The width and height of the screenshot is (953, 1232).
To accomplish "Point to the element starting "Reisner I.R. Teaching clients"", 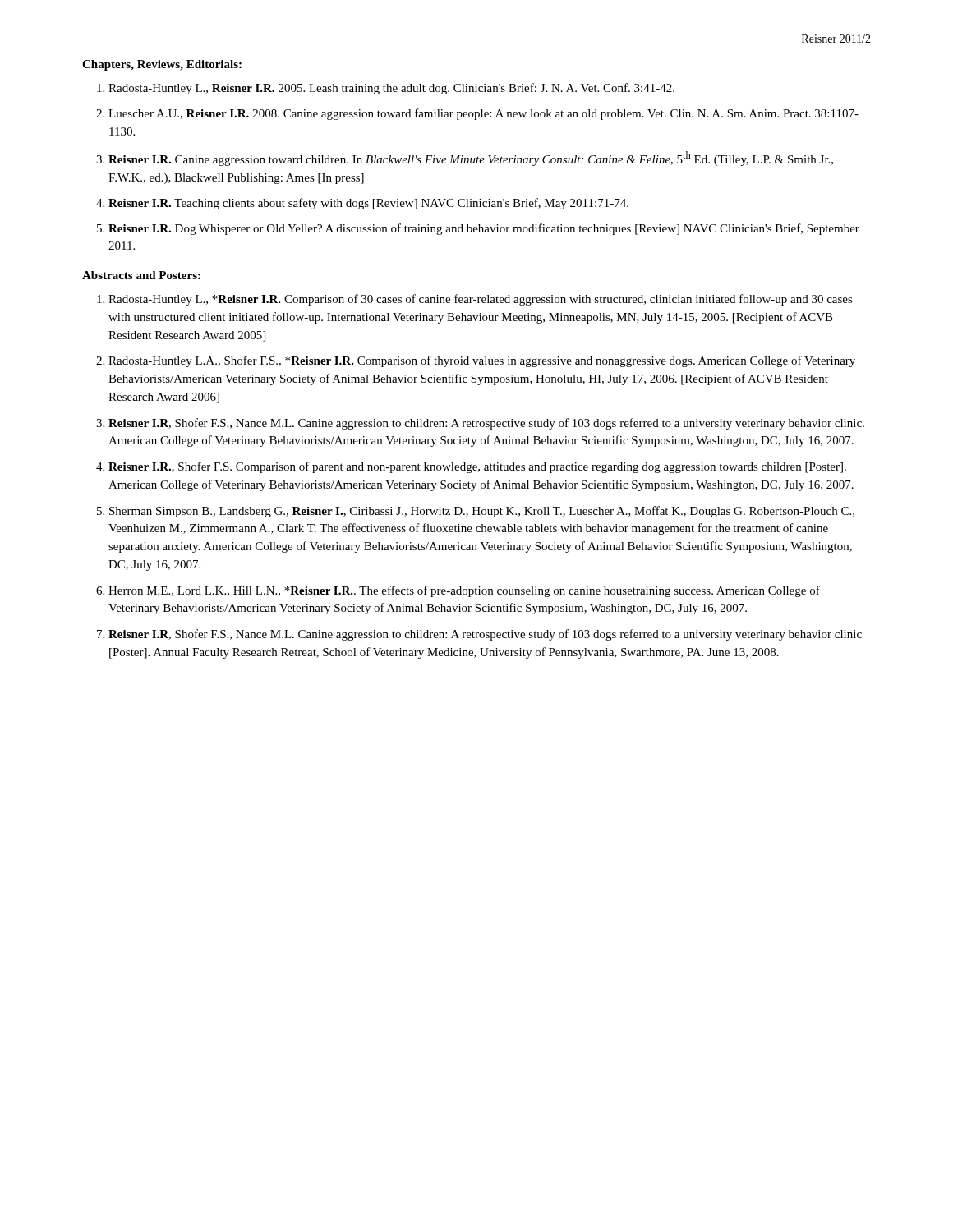I will [x=369, y=203].
